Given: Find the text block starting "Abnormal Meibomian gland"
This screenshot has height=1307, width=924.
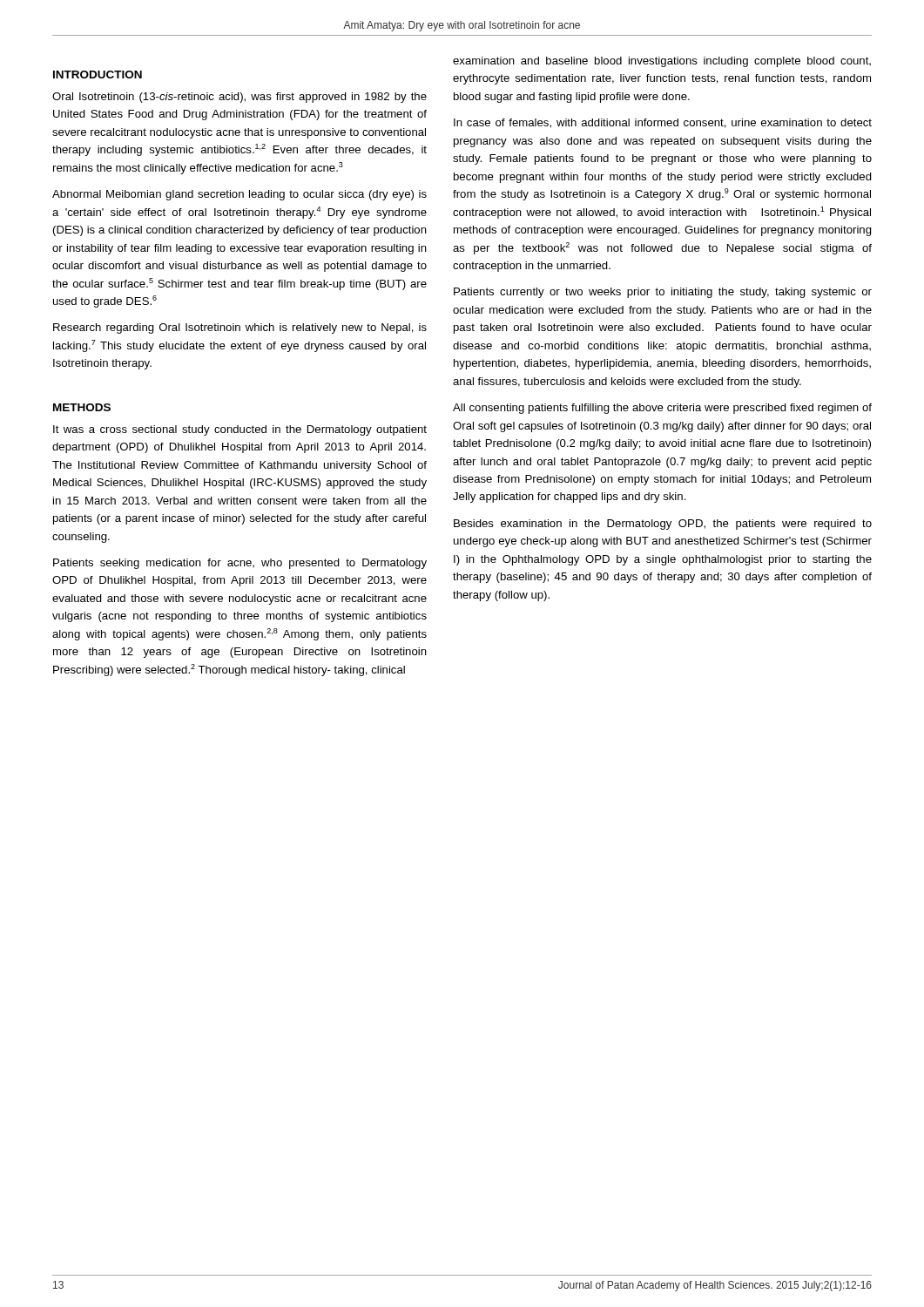Looking at the screenshot, I should point(240,248).
